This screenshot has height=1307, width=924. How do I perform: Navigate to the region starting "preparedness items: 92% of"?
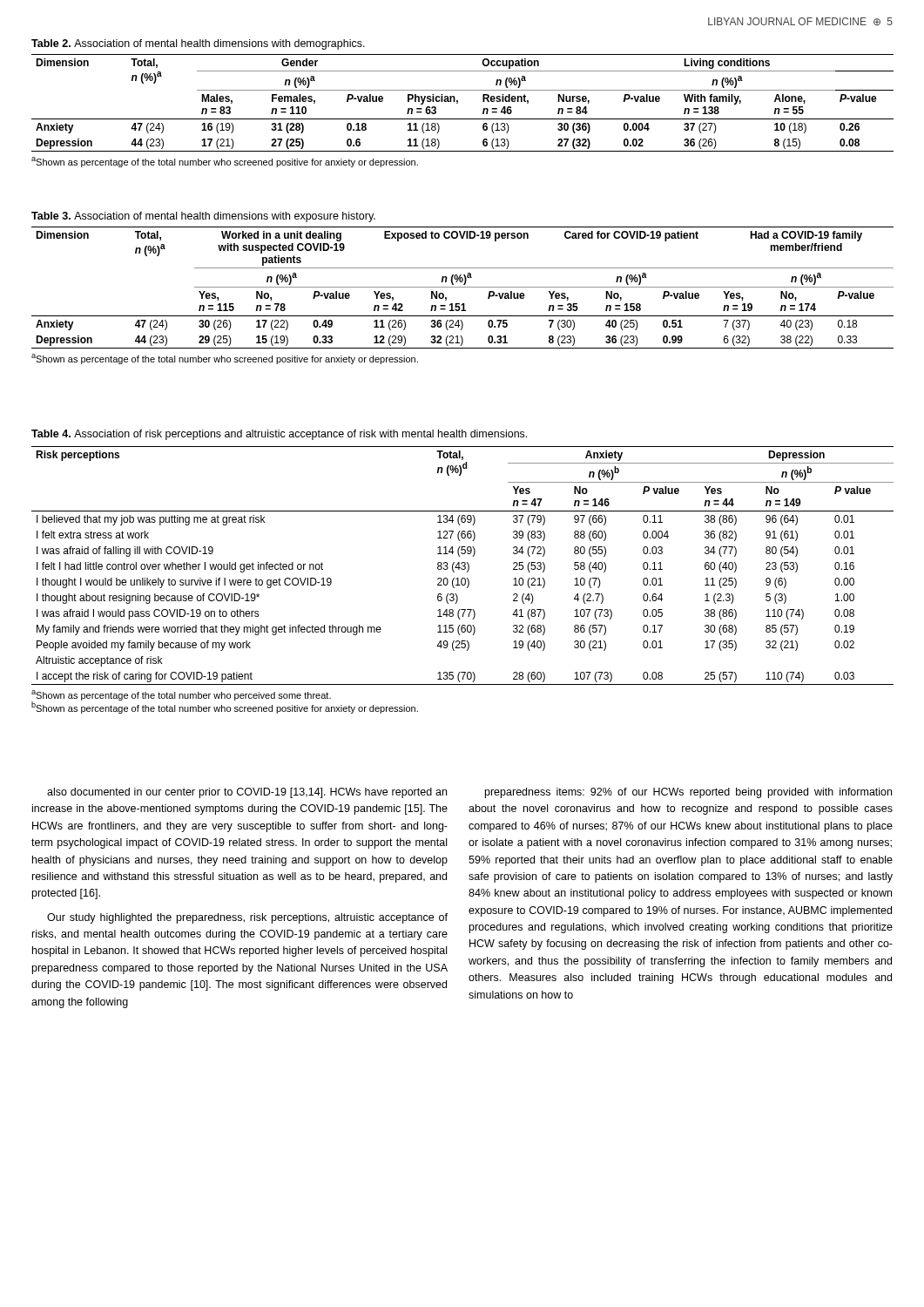pyautogui.click(x=681, y=894)
